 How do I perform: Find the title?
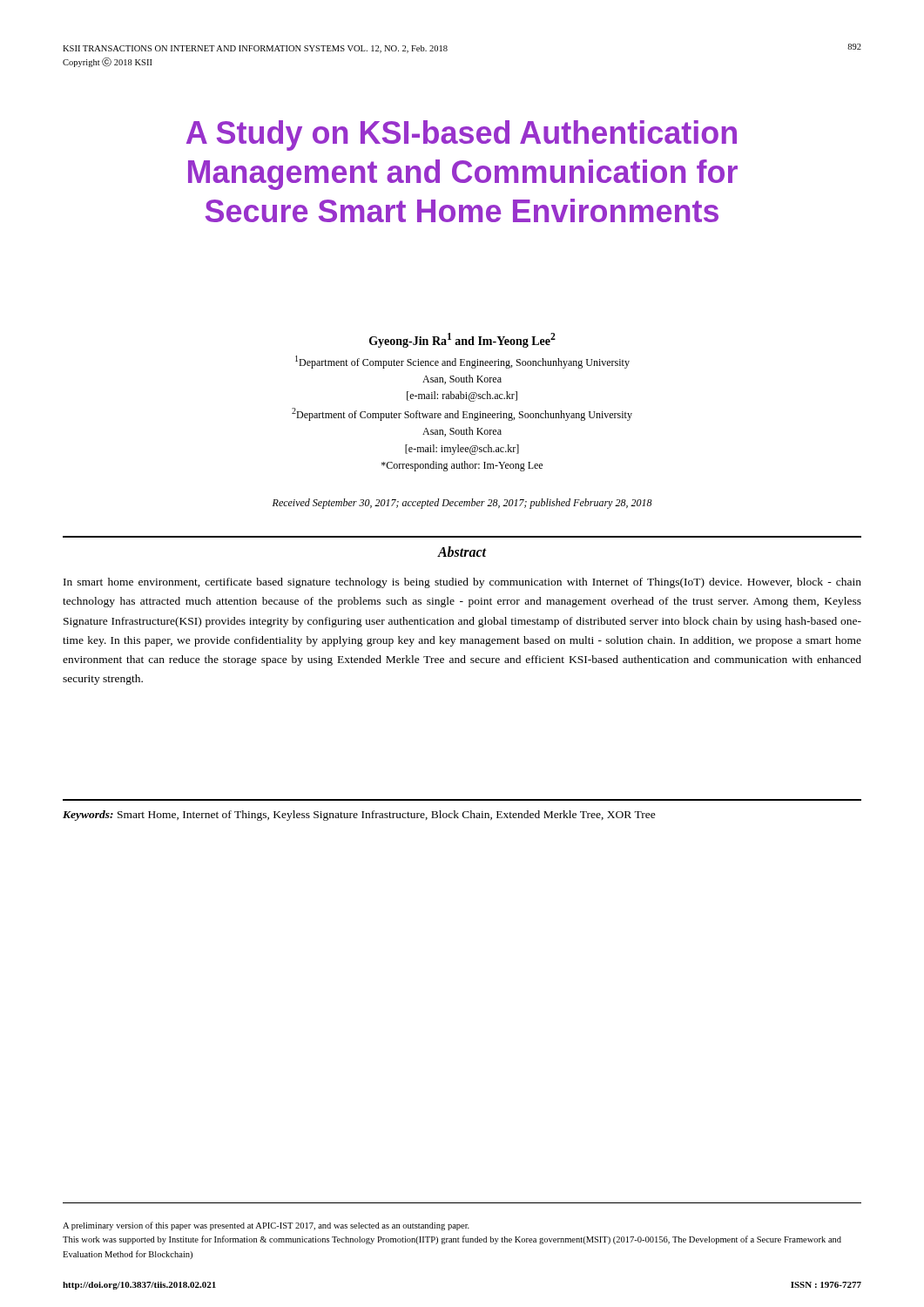click(462, 172)
